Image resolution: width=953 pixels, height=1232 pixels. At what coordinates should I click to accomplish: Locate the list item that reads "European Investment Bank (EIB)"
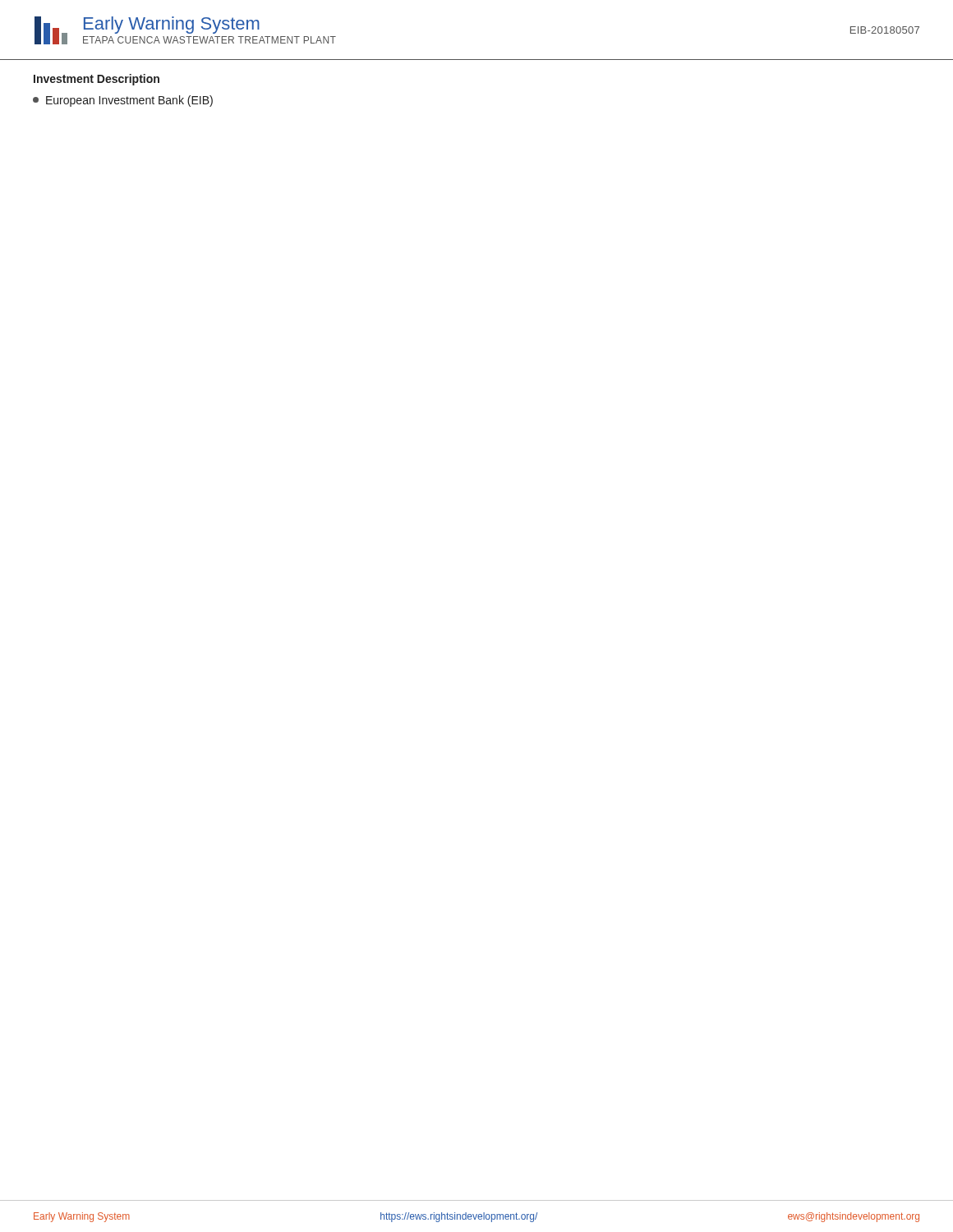pos(123,100)
